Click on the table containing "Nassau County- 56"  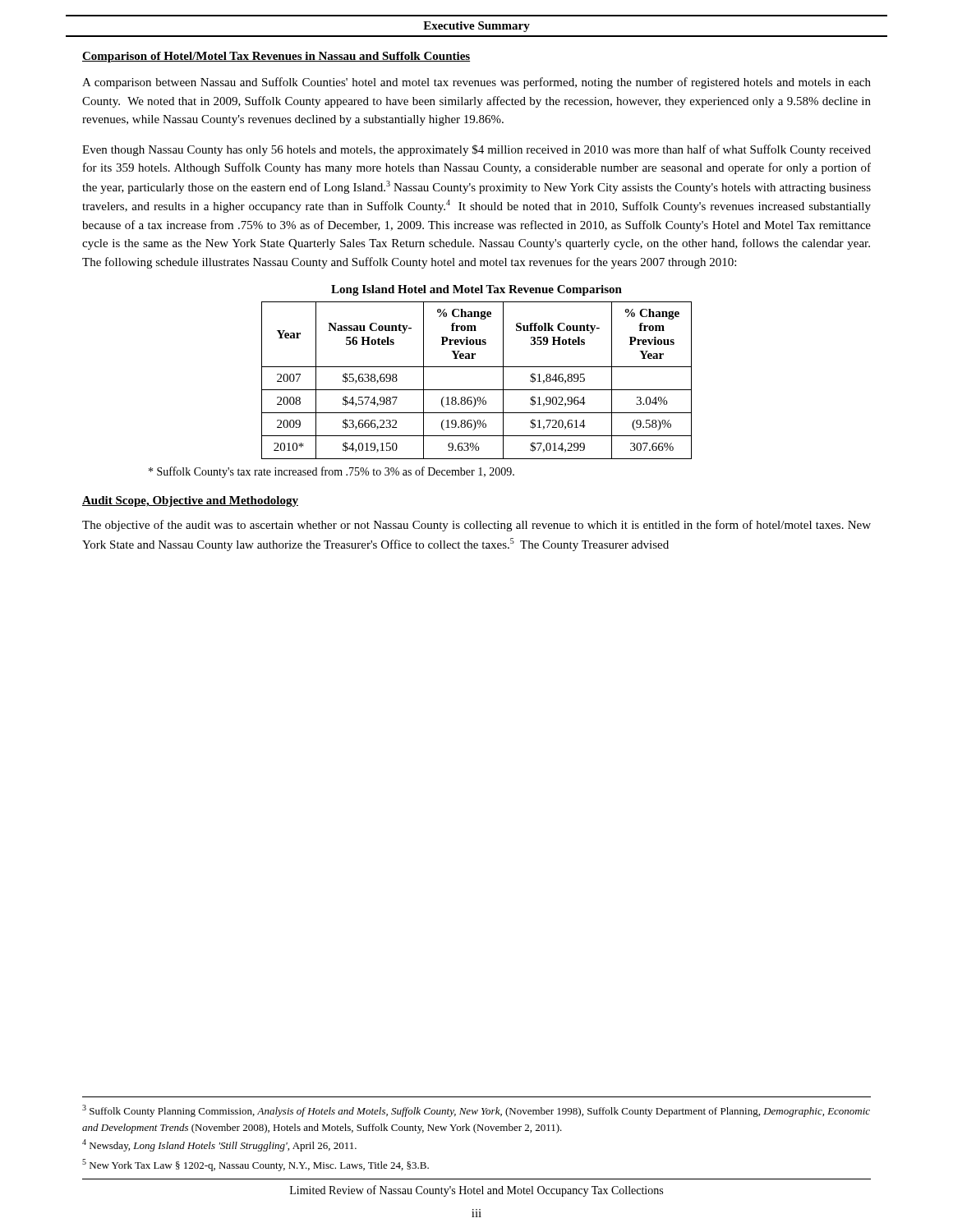click(x=476, y=380)
